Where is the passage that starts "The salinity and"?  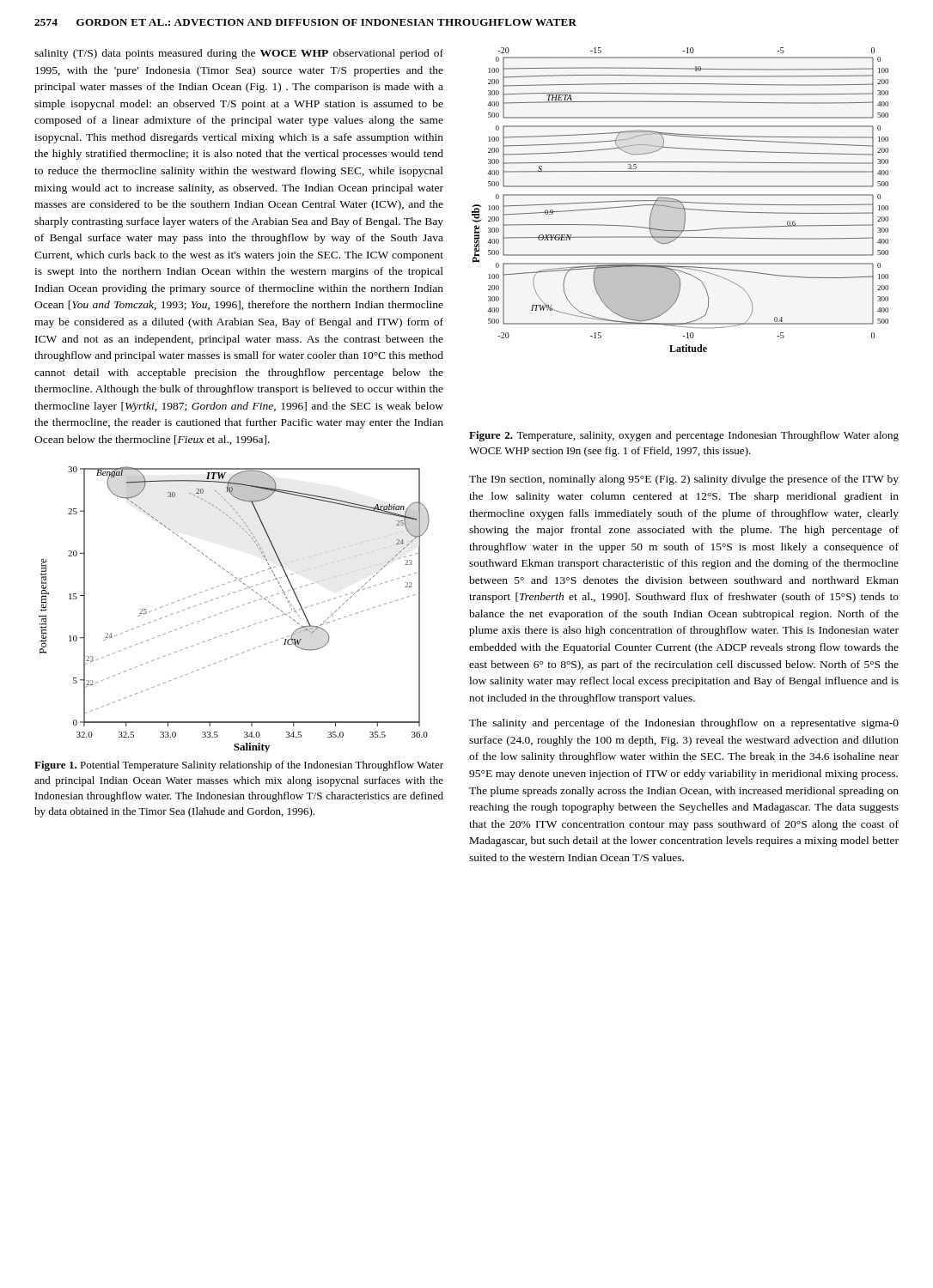point(684,790)
